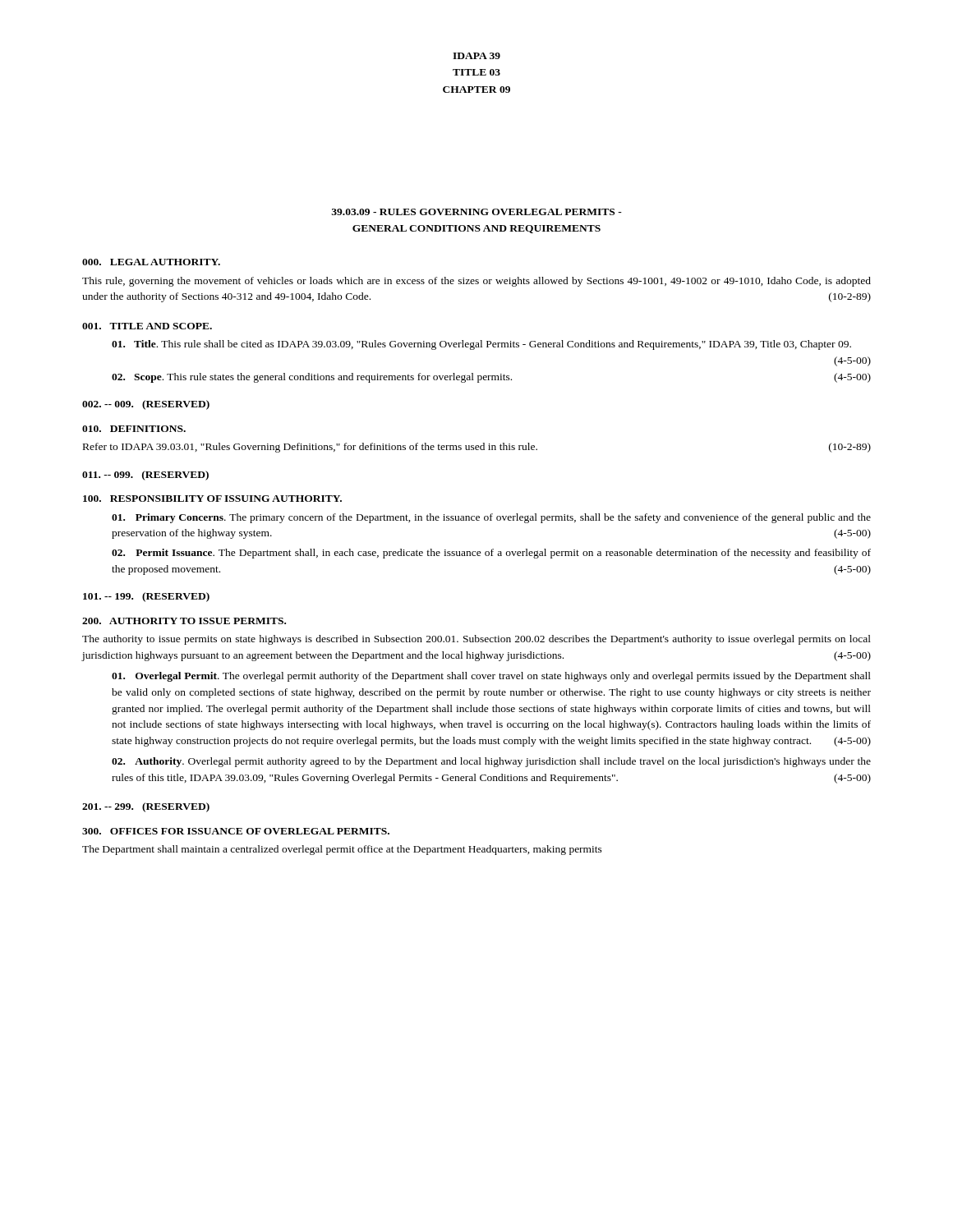Find the section header containing "001. TITLE AND"
953x1232 pixels.
(147, 325)
